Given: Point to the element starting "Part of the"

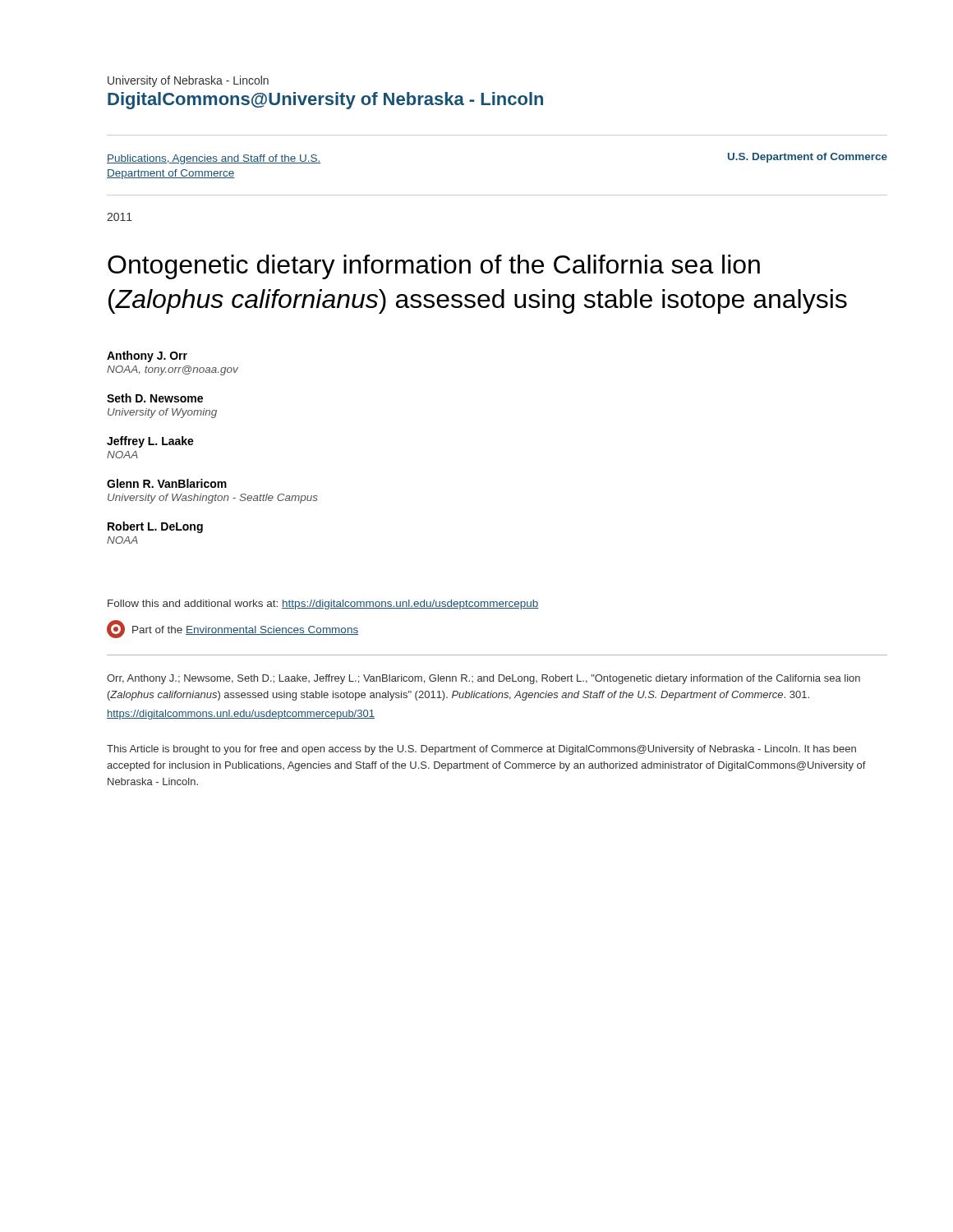Looking at the screenshot, I should 245,629.
